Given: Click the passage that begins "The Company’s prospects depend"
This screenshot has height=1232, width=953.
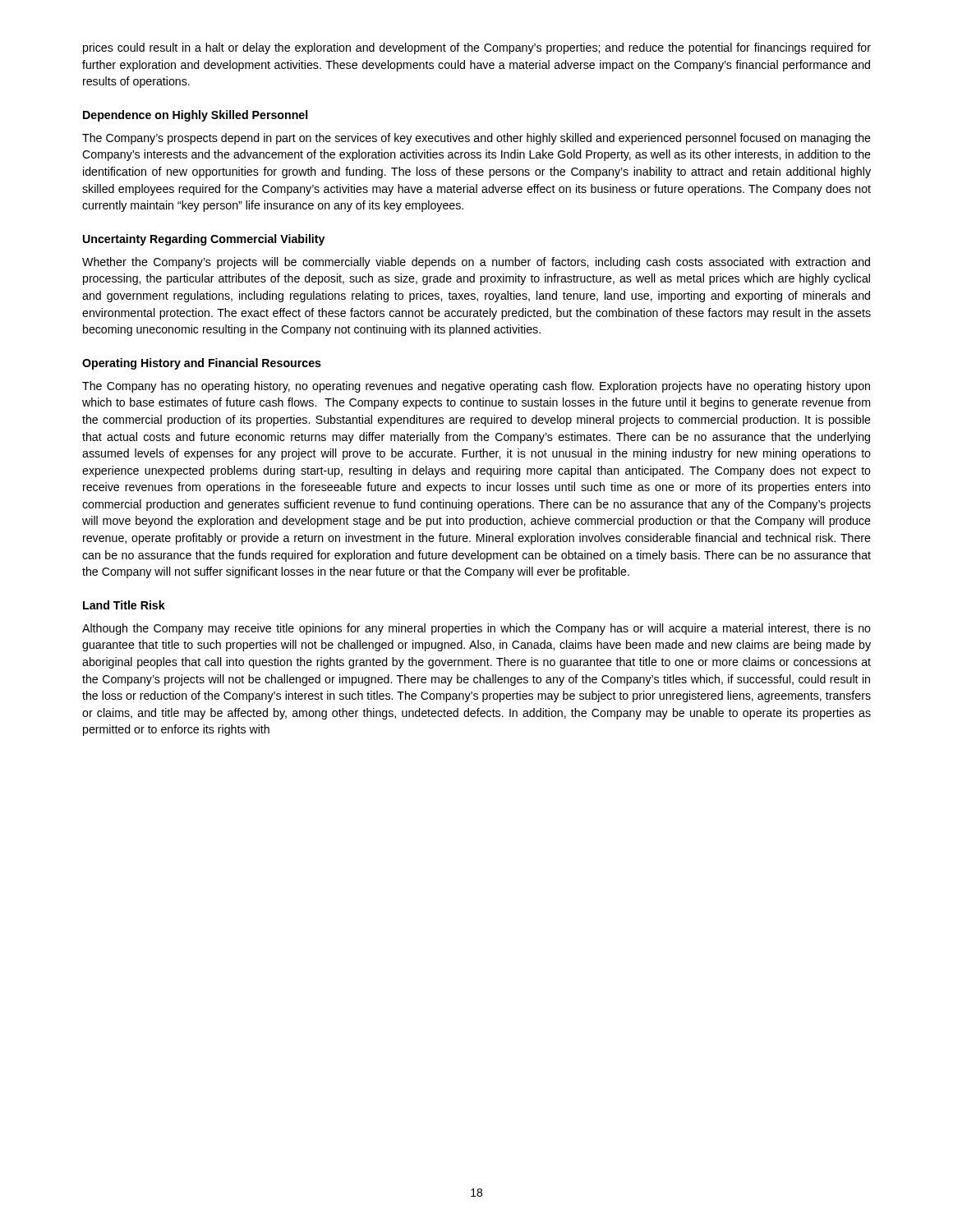Looking at the screenshot, I should [476, 172].
